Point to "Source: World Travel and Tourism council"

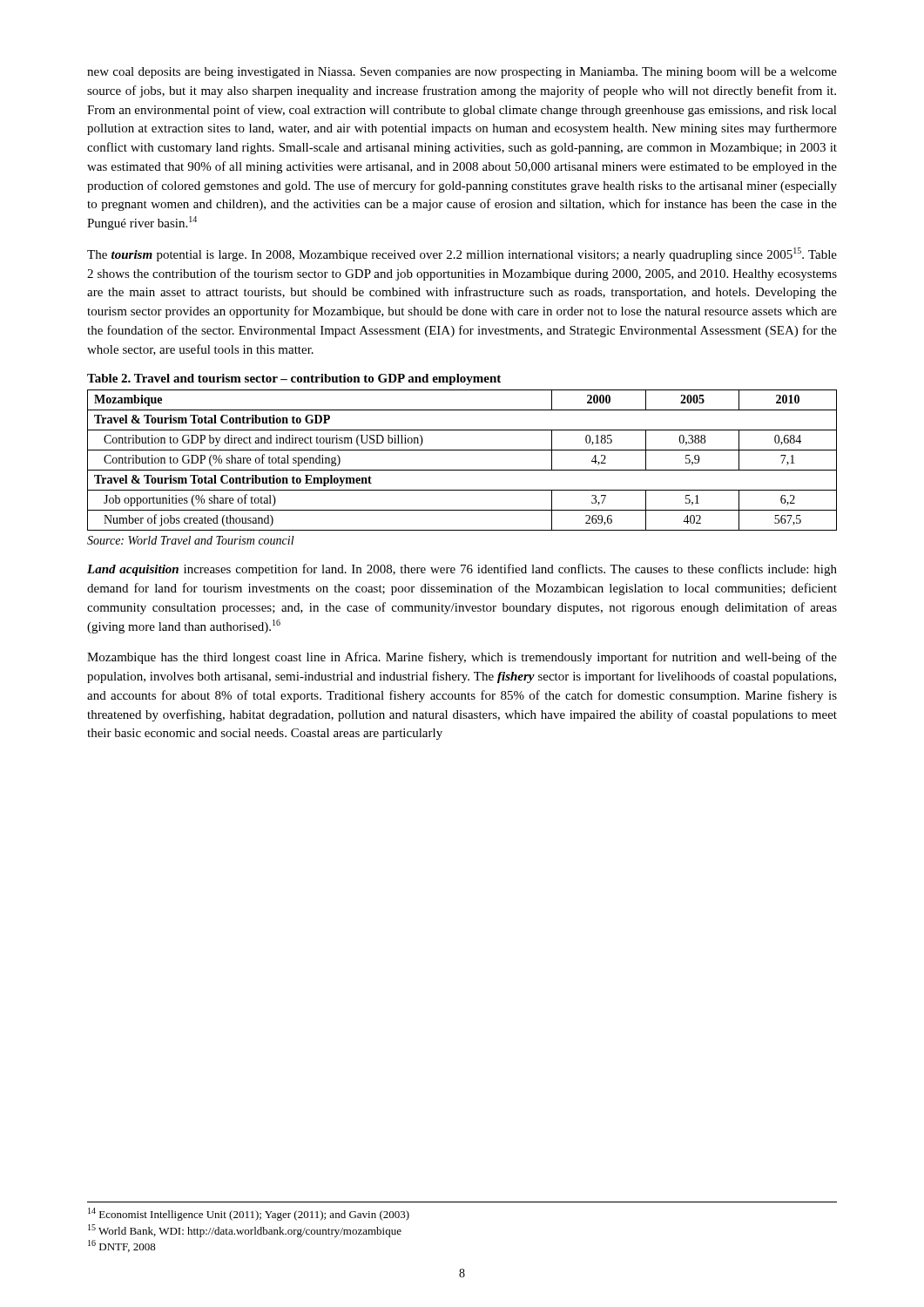tap(191, 541)
